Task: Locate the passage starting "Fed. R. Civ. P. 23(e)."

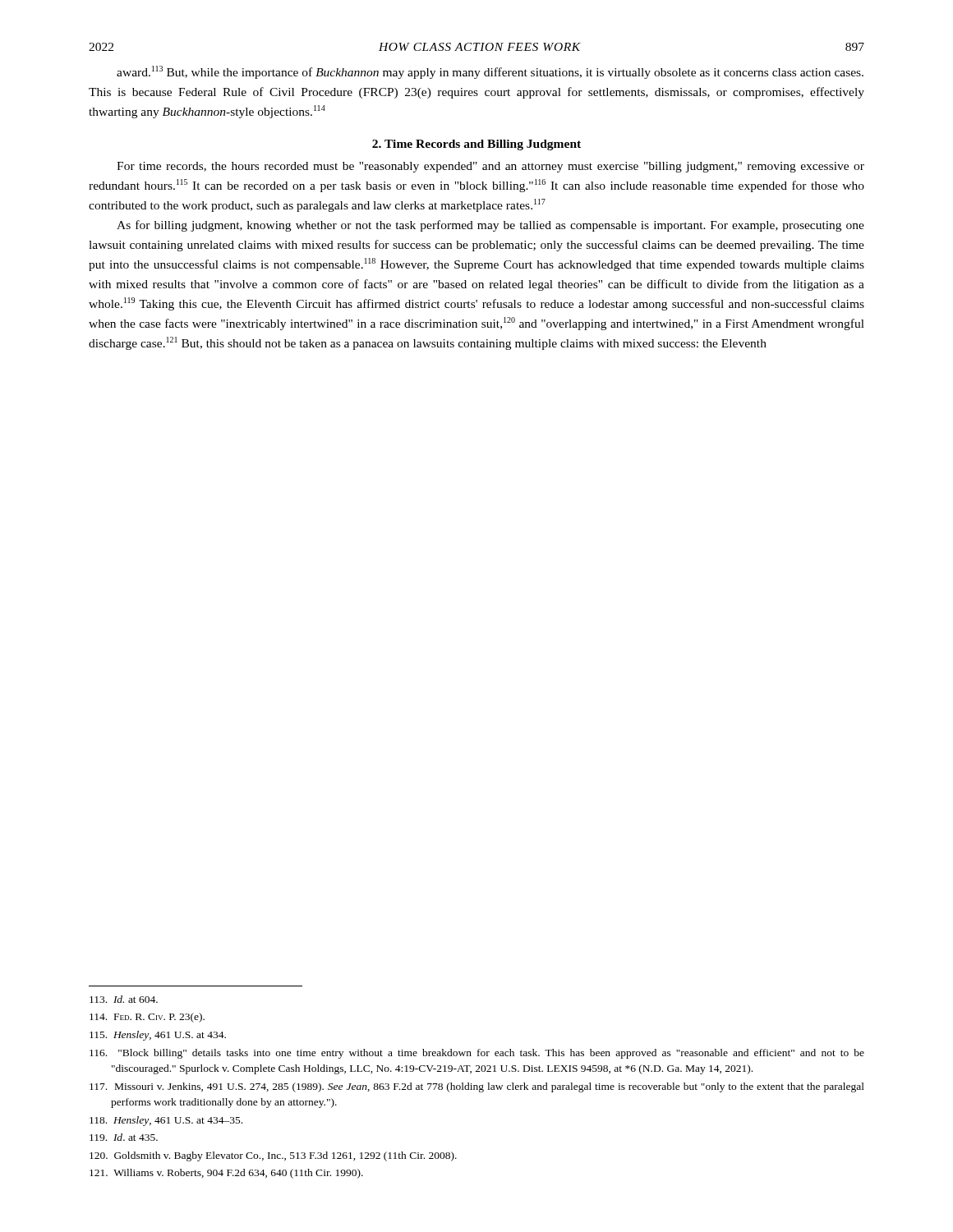Action: click(x=147, y=1018)
